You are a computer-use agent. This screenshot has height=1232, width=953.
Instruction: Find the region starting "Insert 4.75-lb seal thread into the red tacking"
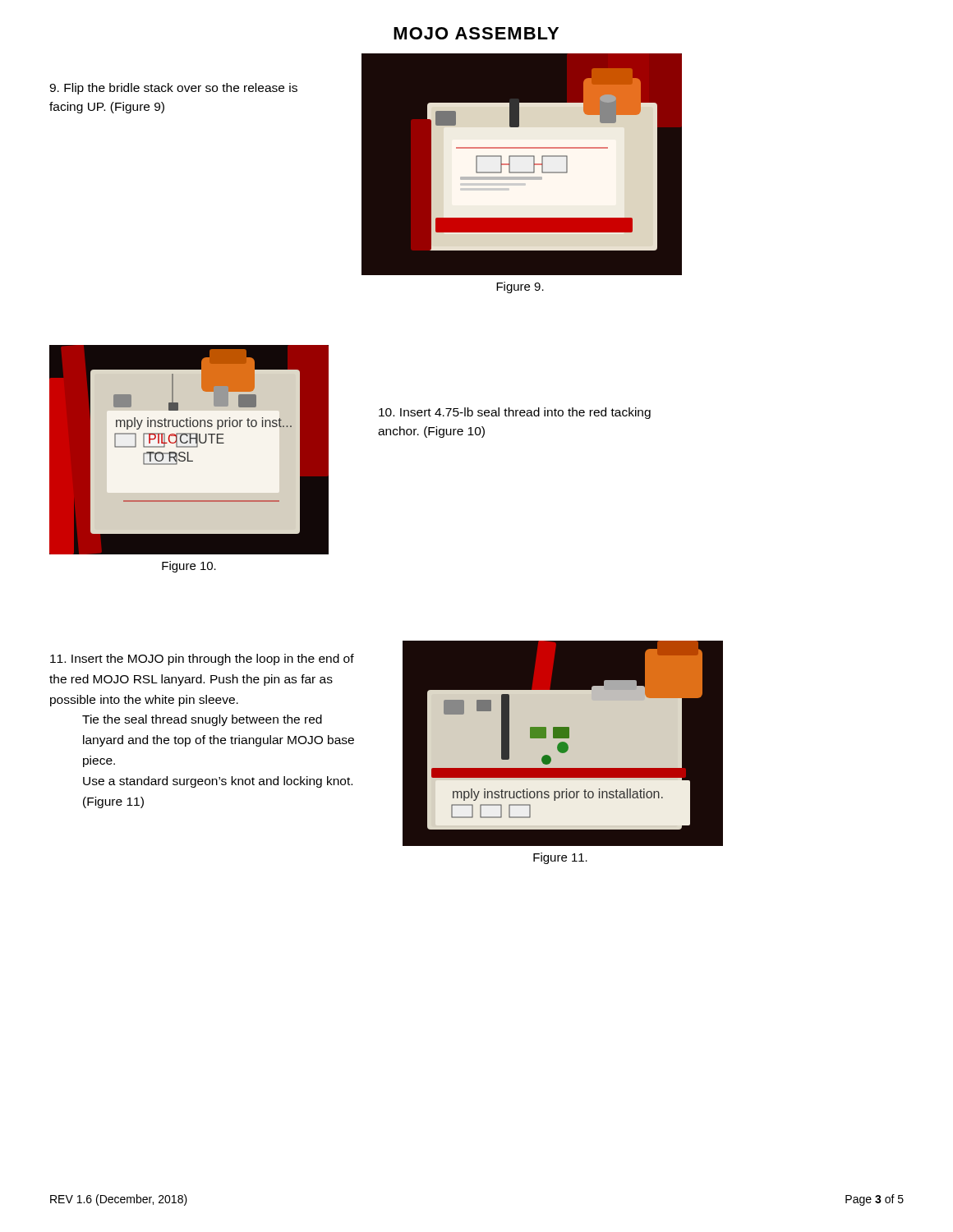tap(515, 421)
